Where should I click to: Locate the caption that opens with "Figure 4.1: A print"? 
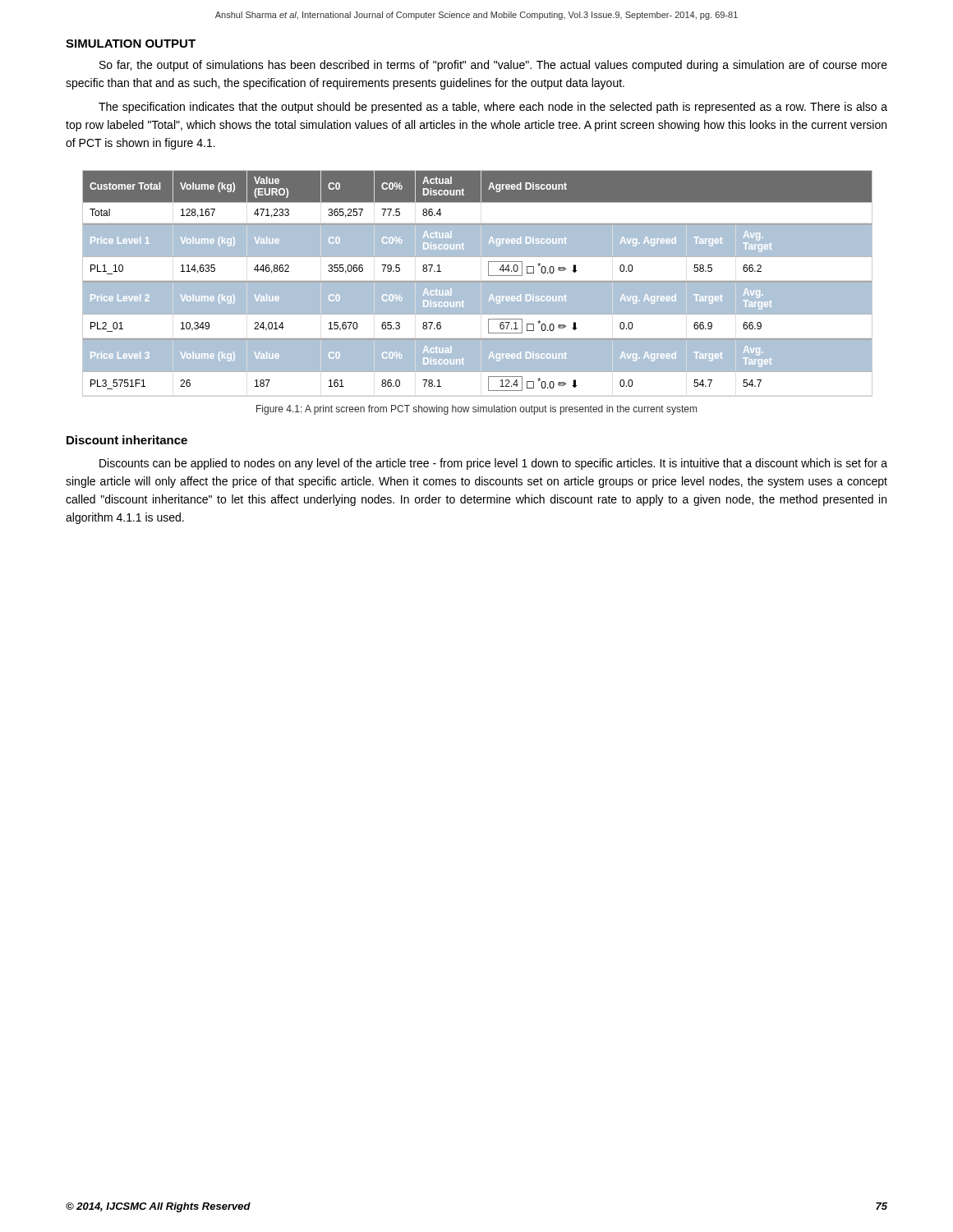coord(476,409)
